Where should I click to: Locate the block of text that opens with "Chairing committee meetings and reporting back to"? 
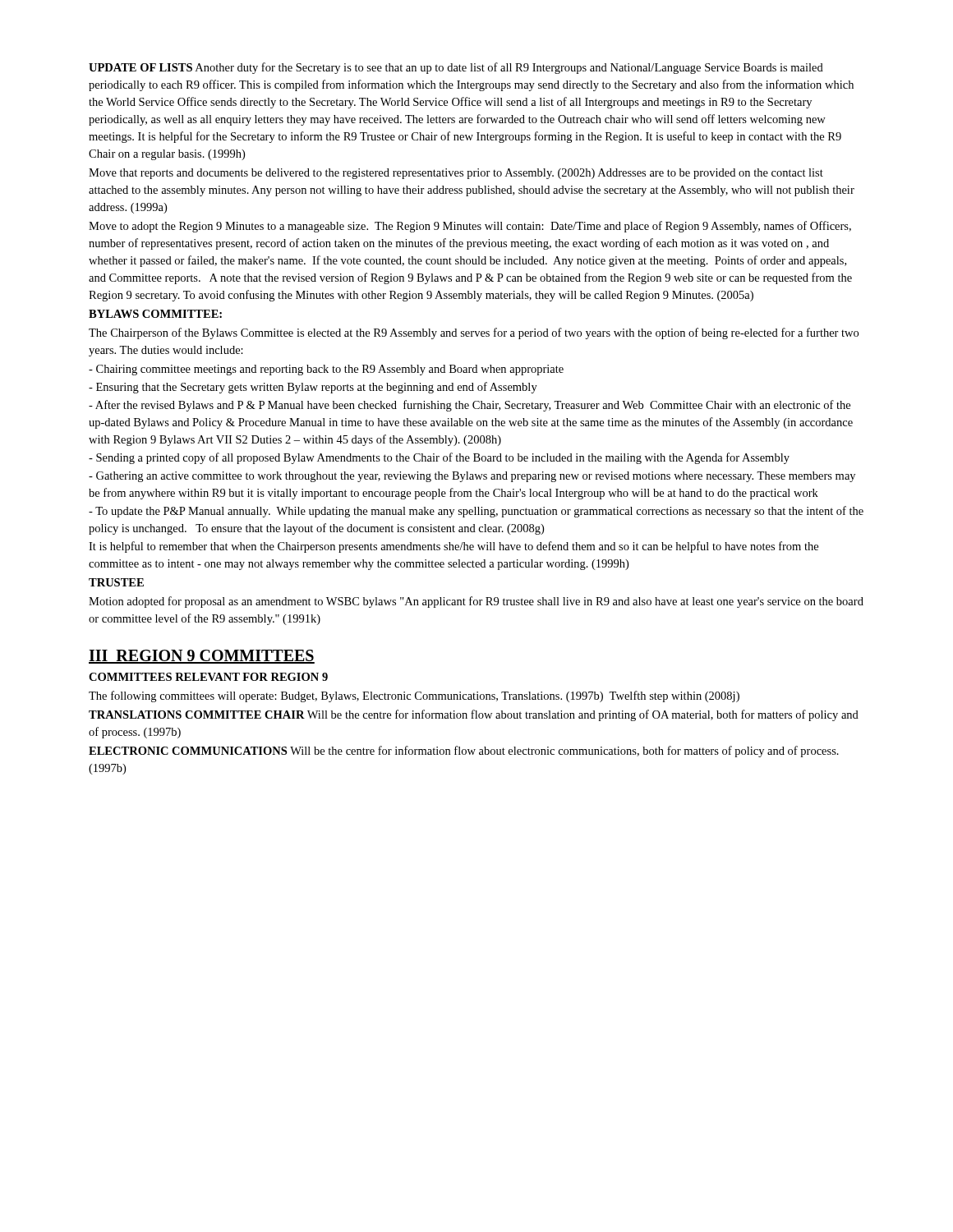tap(326, 369)
